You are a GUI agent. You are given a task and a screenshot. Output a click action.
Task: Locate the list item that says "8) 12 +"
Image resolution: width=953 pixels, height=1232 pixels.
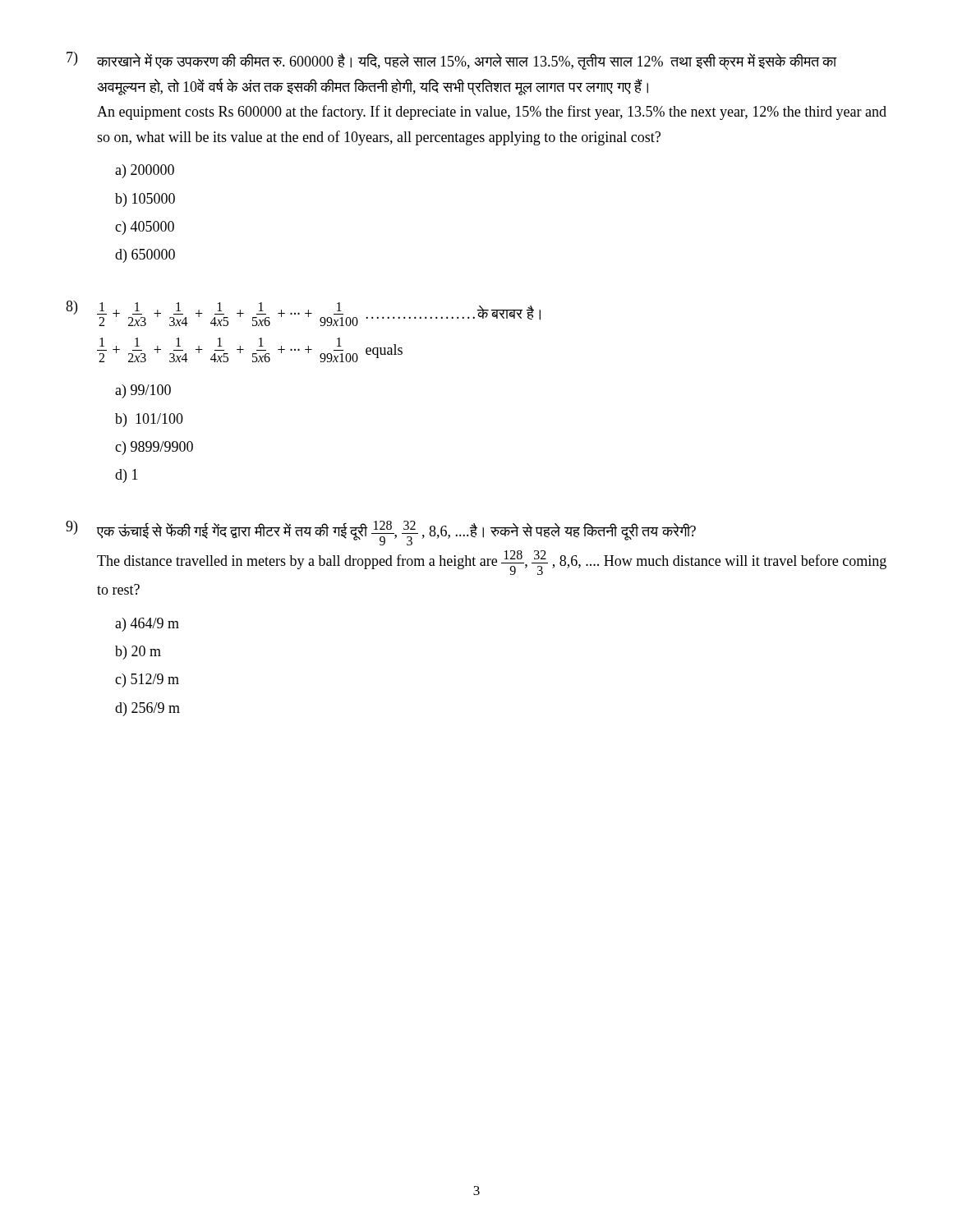click(303, 313)
